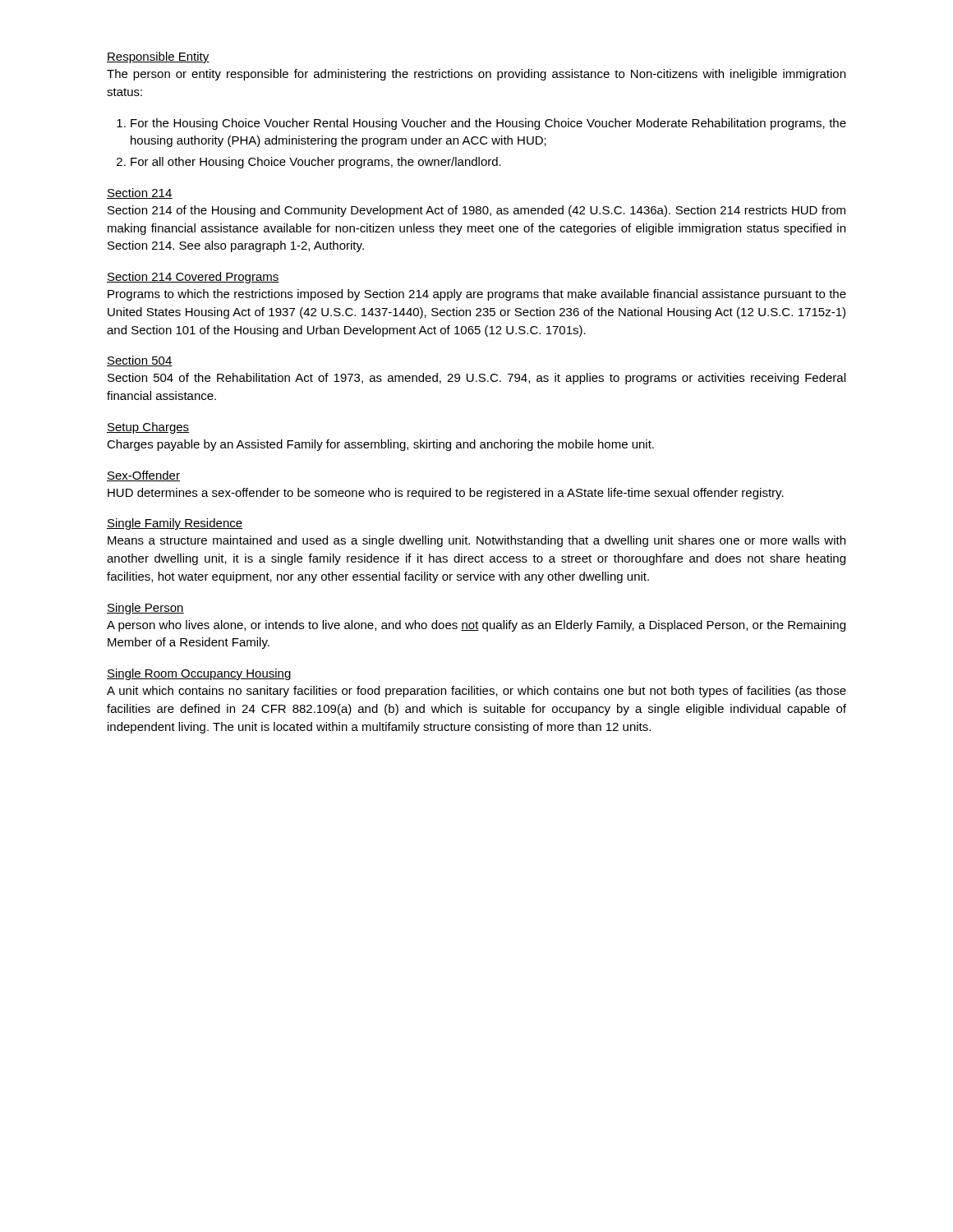Select the section header that says "Responsible Entity"
The height and width of the screenshot is (1232, 953).
tap(158, 56)
